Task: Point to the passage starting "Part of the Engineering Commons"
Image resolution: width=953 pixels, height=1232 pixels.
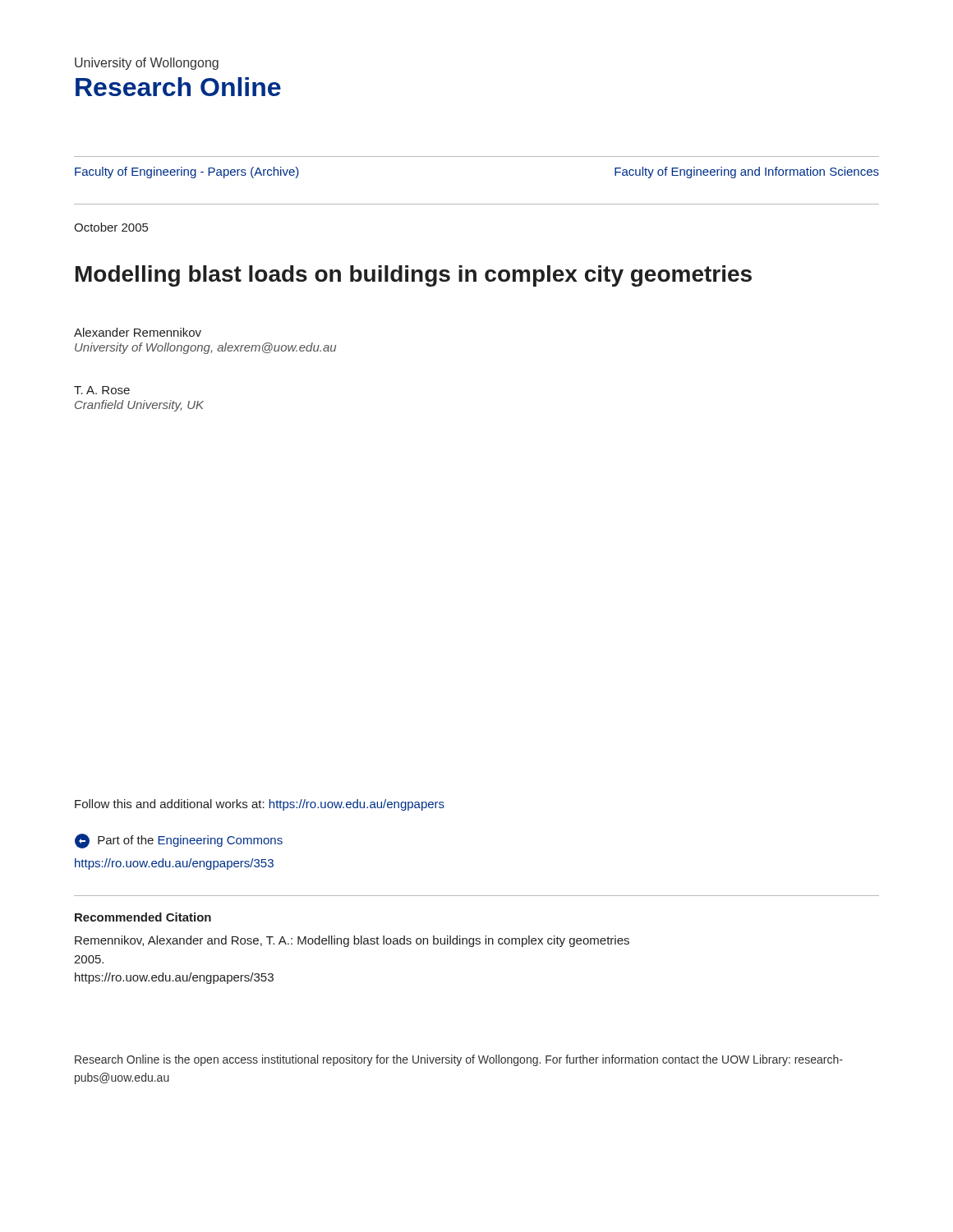Action: 178,841
